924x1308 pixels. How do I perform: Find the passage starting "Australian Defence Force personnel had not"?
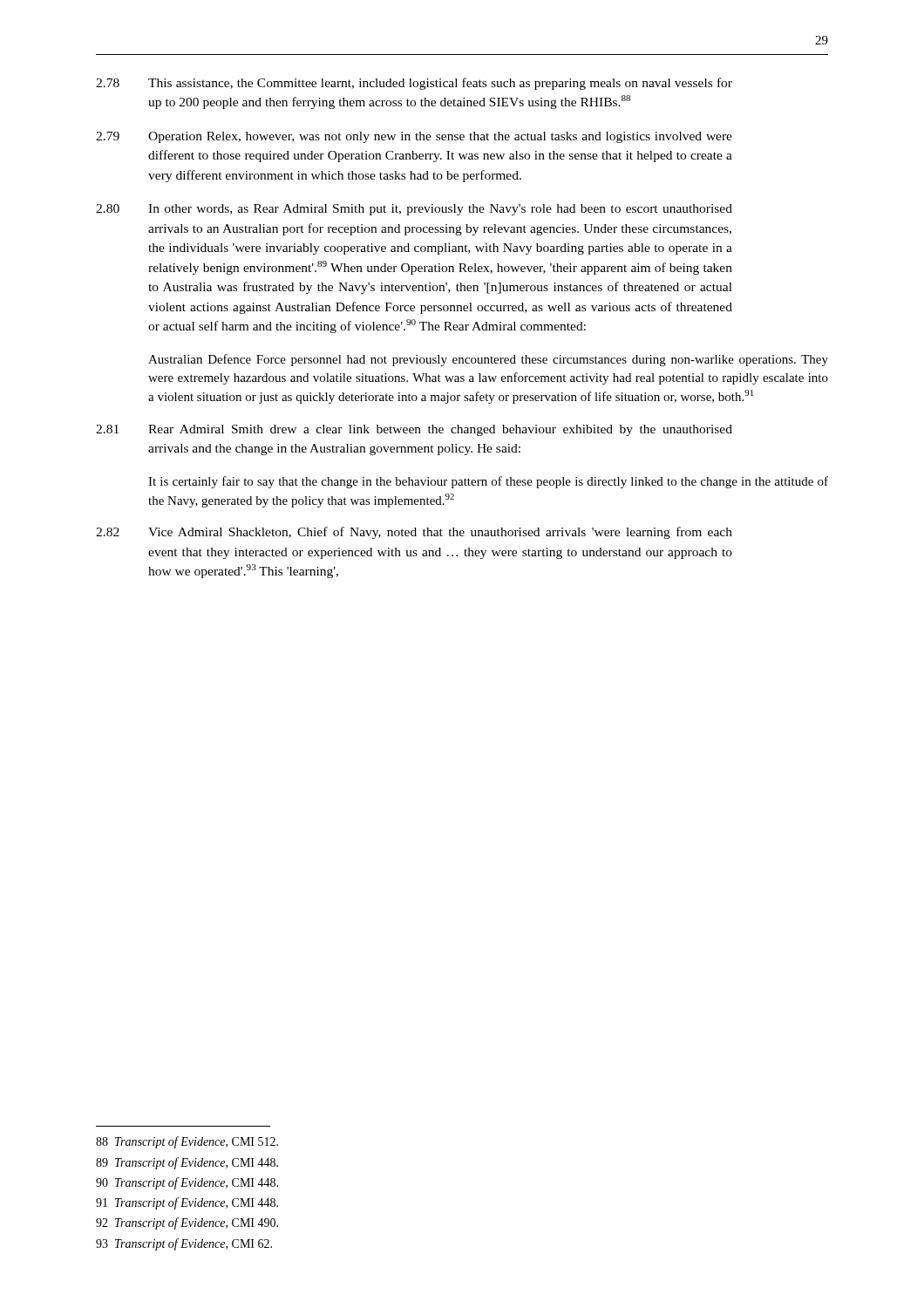coord(488,378)
